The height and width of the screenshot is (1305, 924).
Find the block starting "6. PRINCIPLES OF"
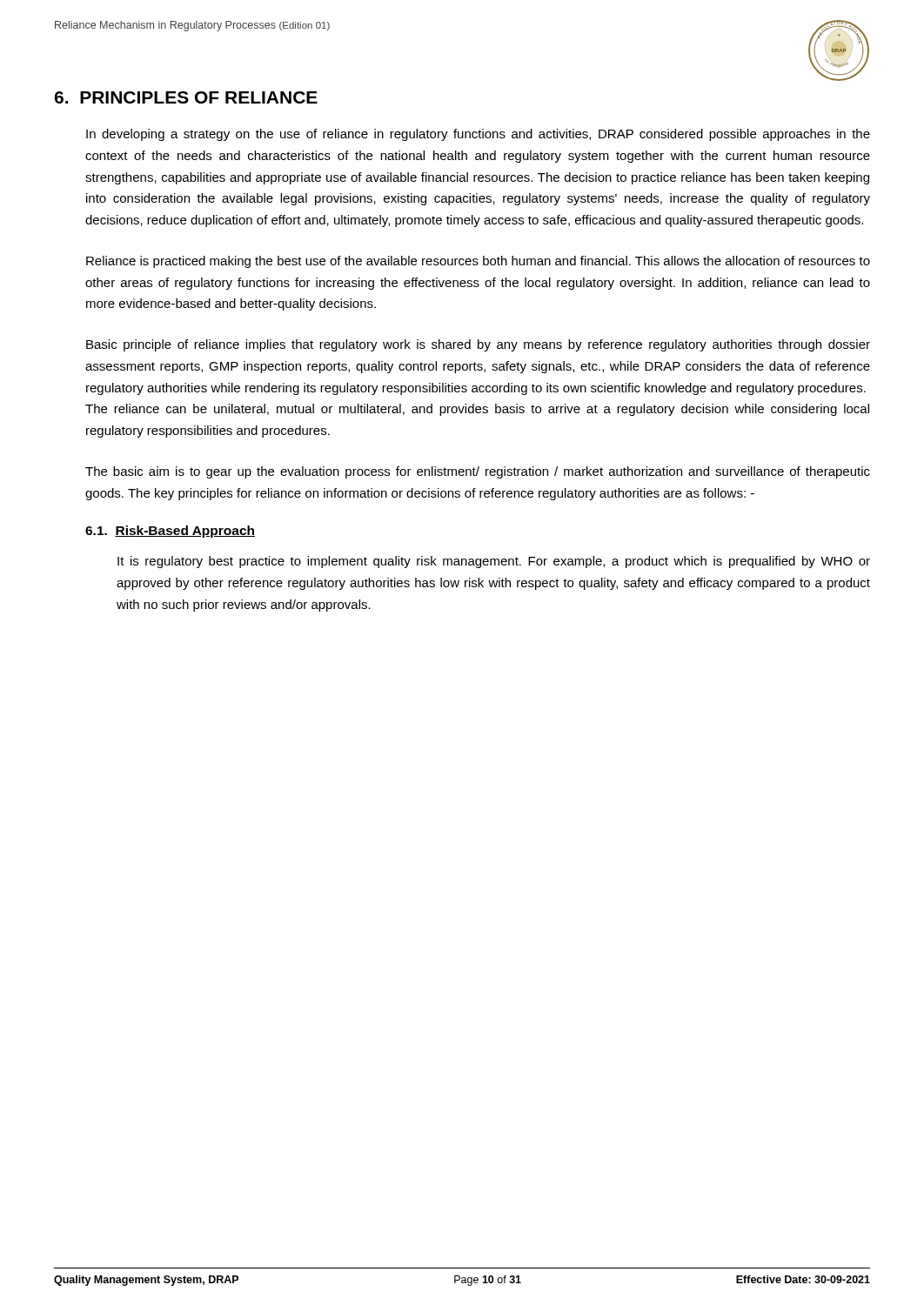[x=186, y=97]
